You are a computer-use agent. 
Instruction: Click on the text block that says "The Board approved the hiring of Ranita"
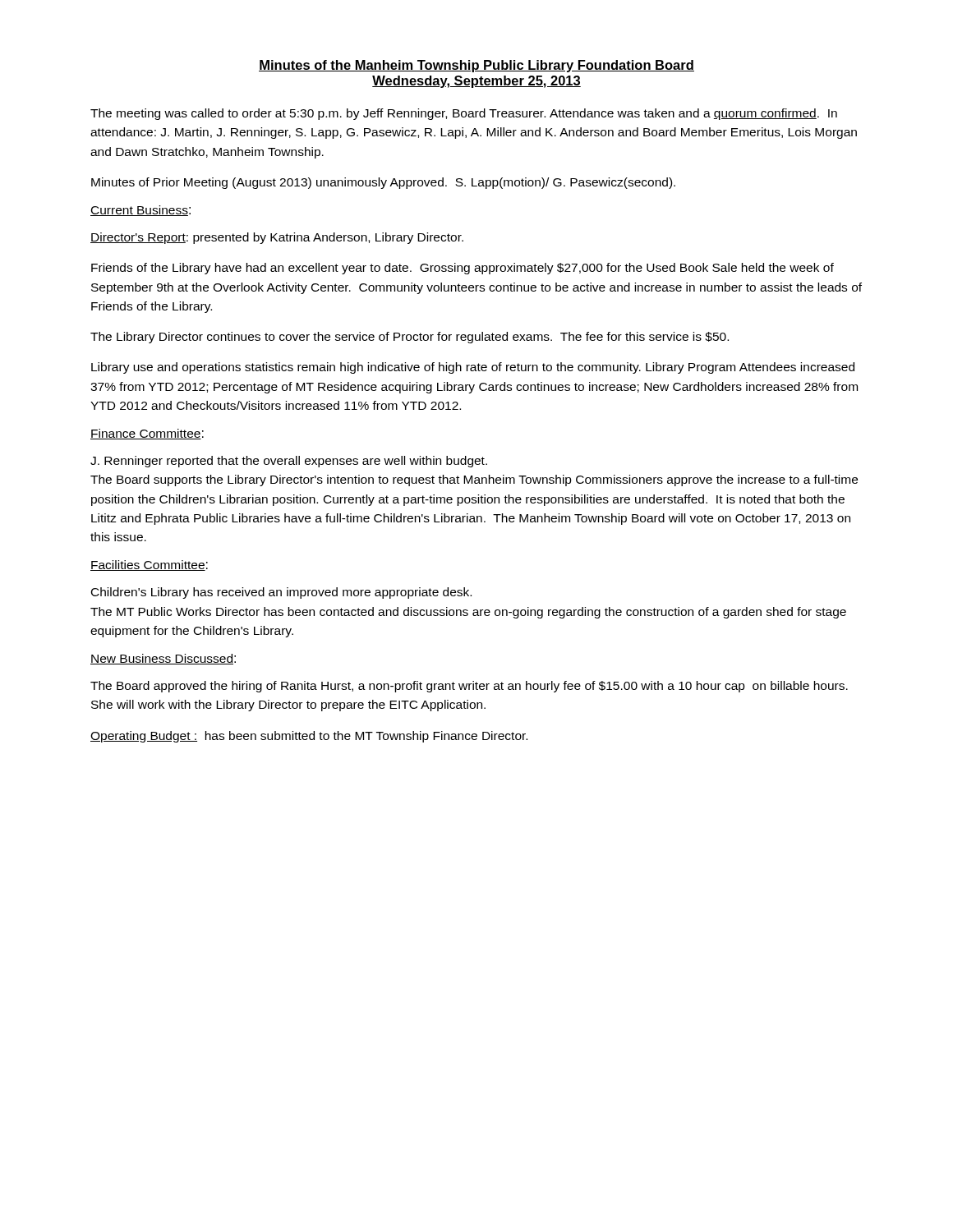473,695
